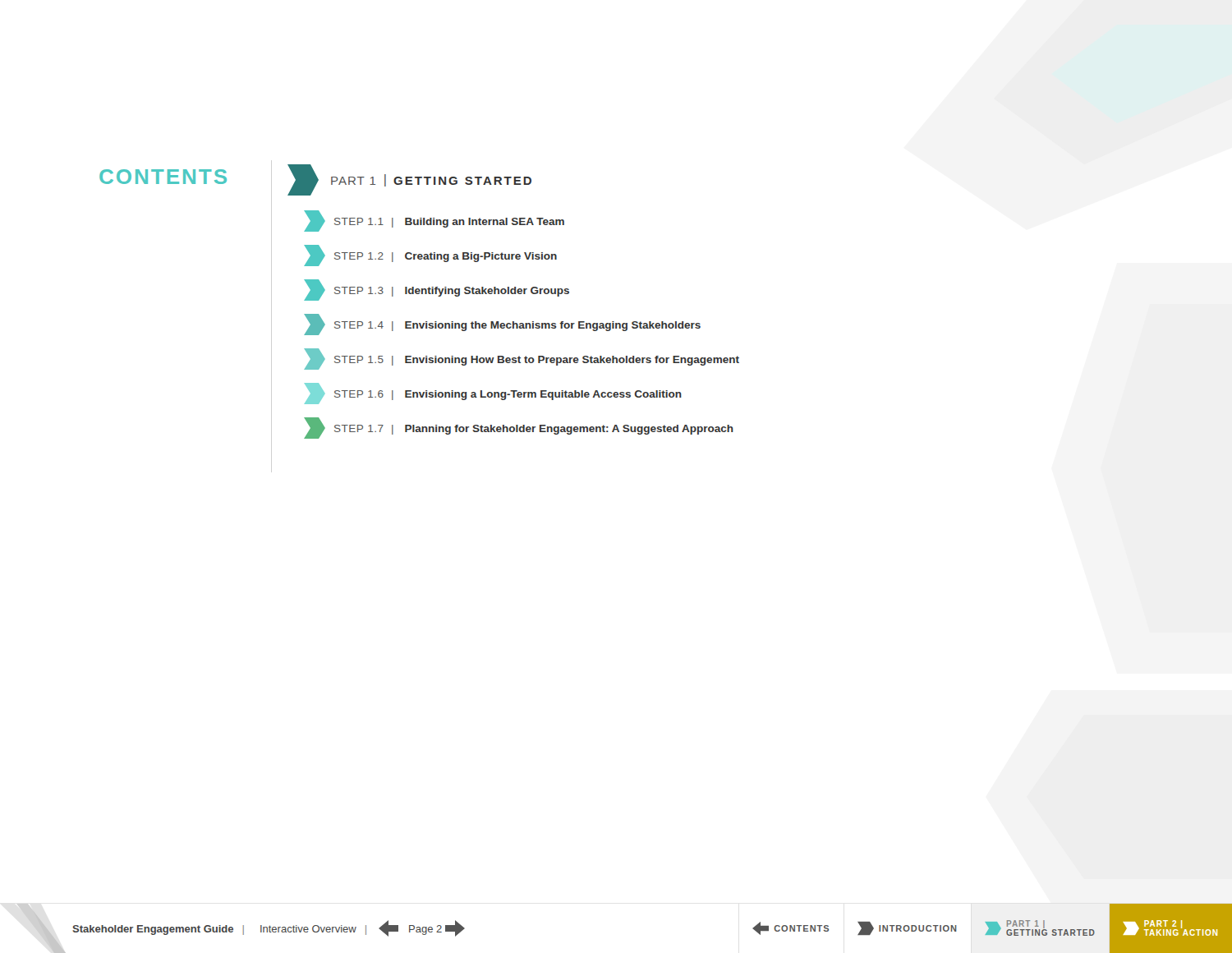This screenshot has height=953, width=1232.
Task: Locate the block starting "STEP 1.6 | Envisioning a Long-Term Equitable"
Action: [x=493, y=393]
